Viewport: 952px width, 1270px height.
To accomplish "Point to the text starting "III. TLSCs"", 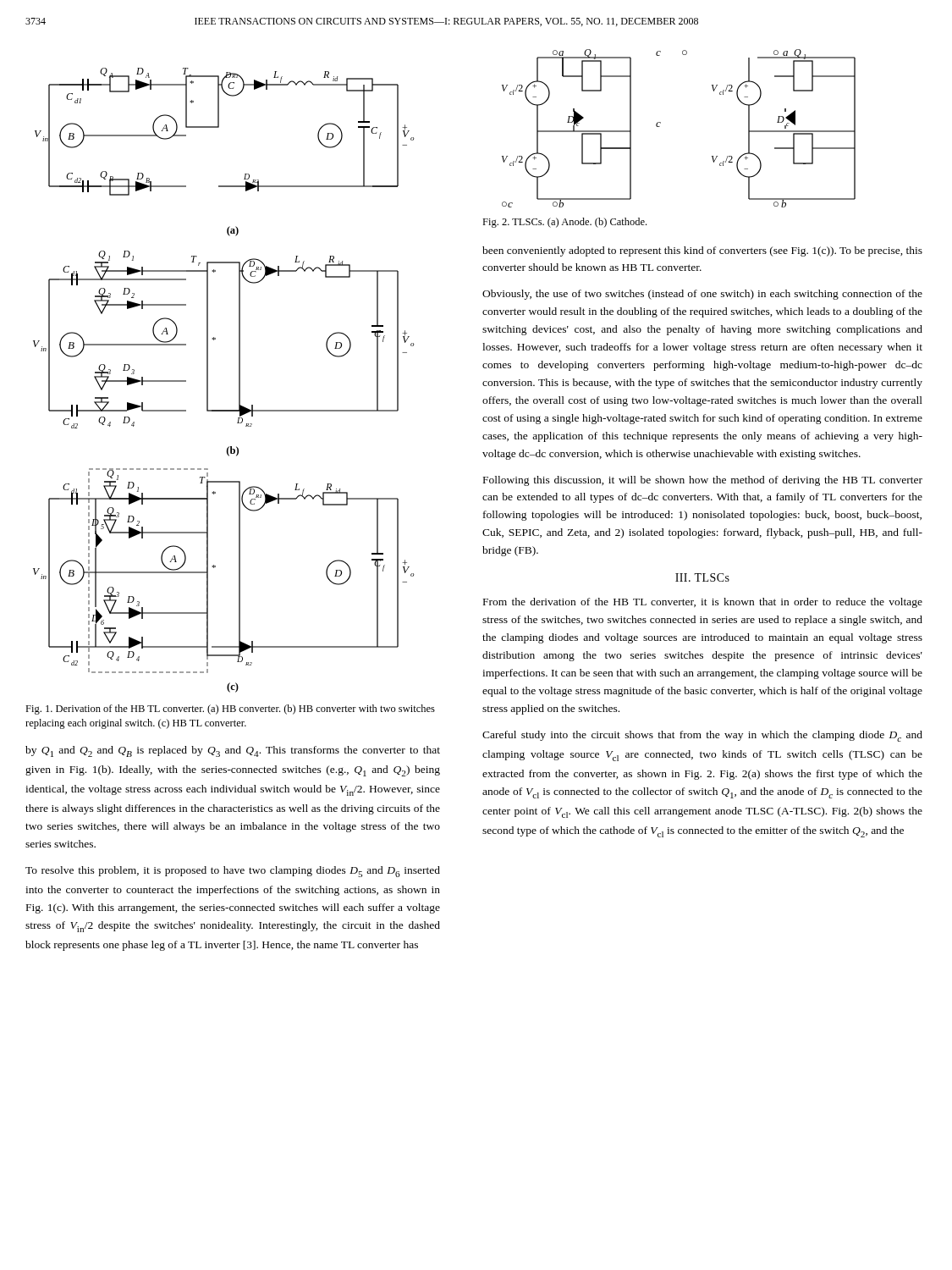I will (702, 578).
